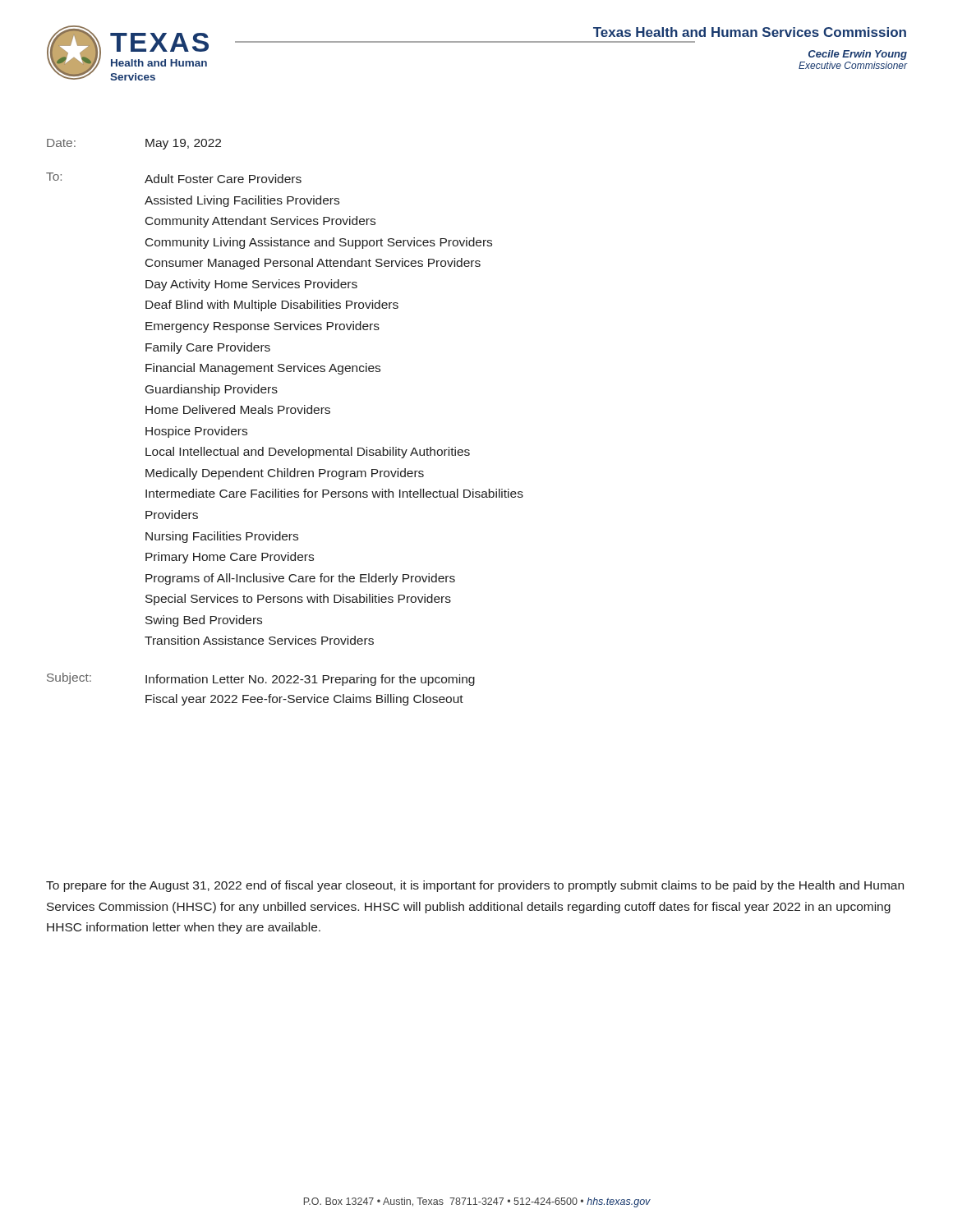Point to the text starting "To prepare for the"
This screenshot has width=953, height=1232.
click(476, 906)
